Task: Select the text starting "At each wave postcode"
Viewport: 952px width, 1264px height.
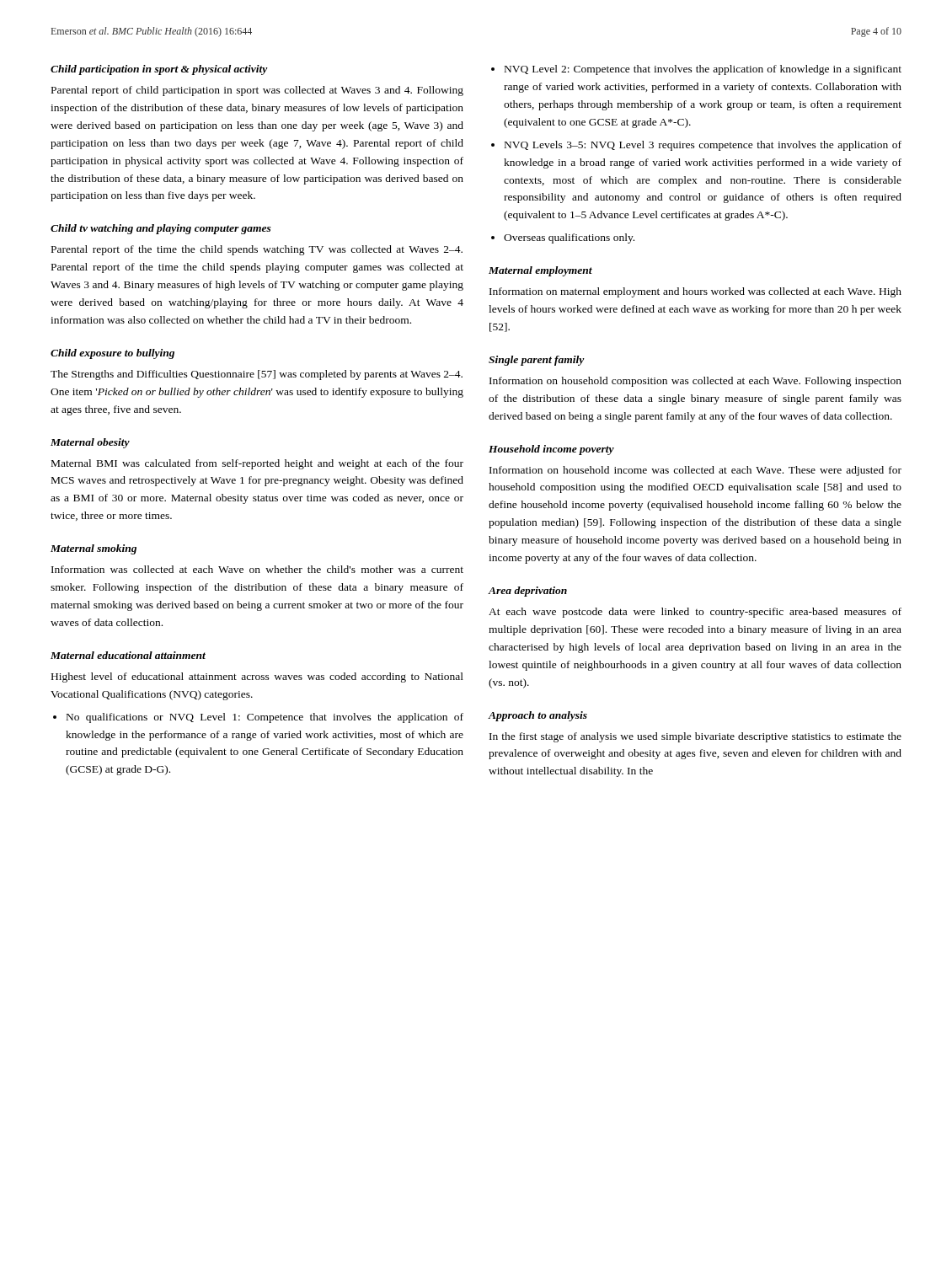Action: pyautogui.click(x=695, y=647)
